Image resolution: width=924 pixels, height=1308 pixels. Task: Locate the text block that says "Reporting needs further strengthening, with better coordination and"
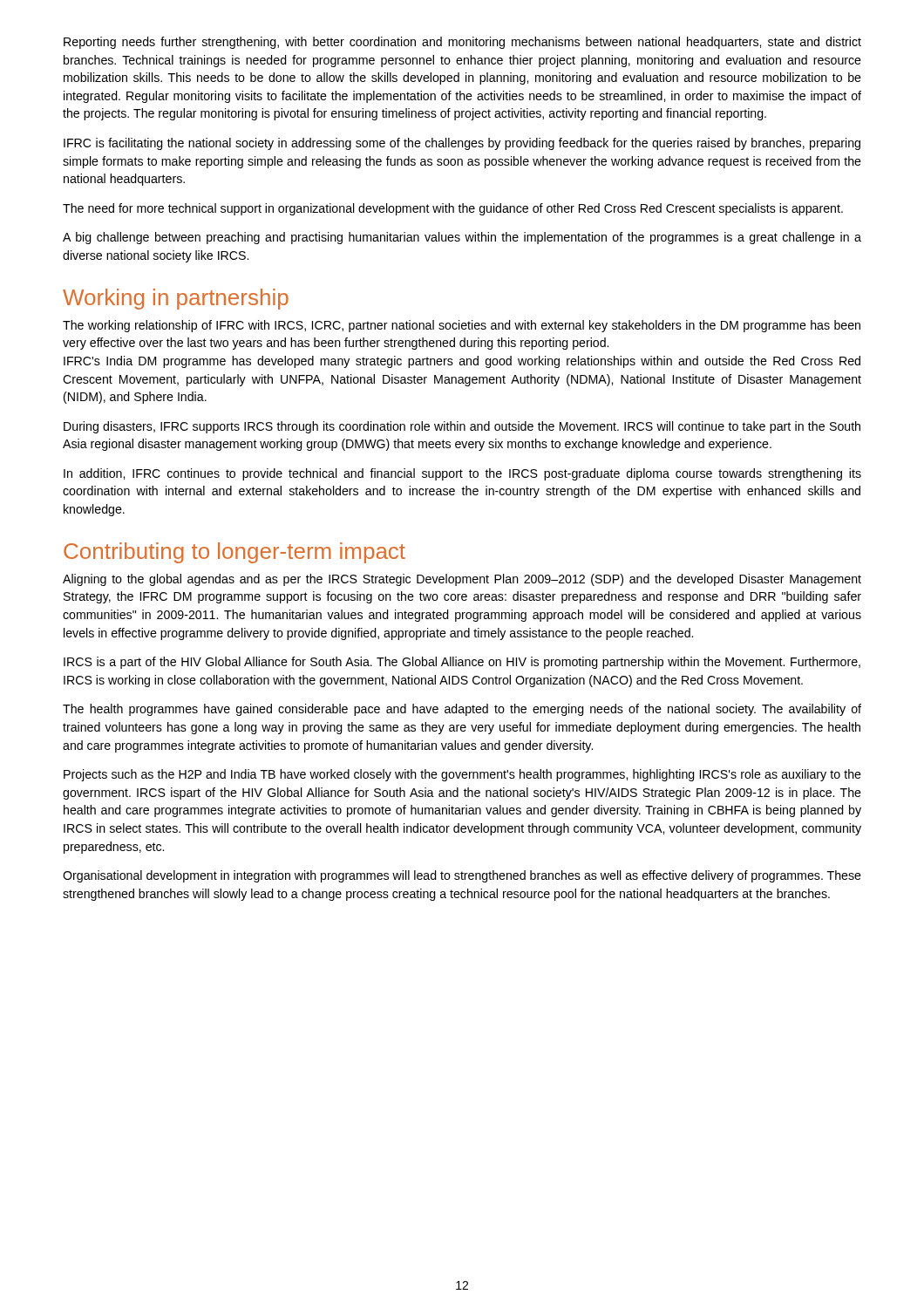[462, 78]
